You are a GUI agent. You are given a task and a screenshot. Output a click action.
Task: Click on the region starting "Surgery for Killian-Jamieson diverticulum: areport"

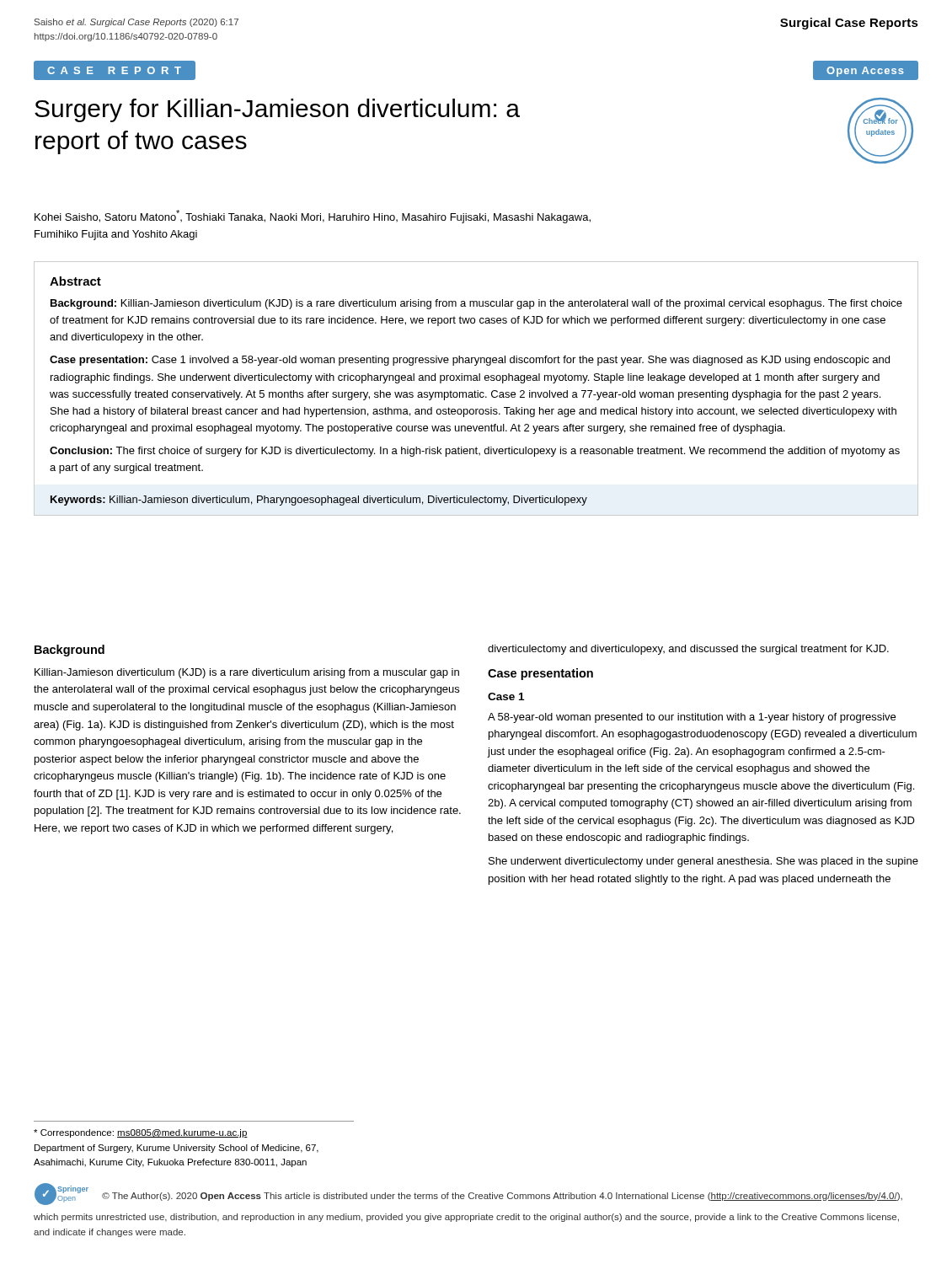tap(409, 124)
